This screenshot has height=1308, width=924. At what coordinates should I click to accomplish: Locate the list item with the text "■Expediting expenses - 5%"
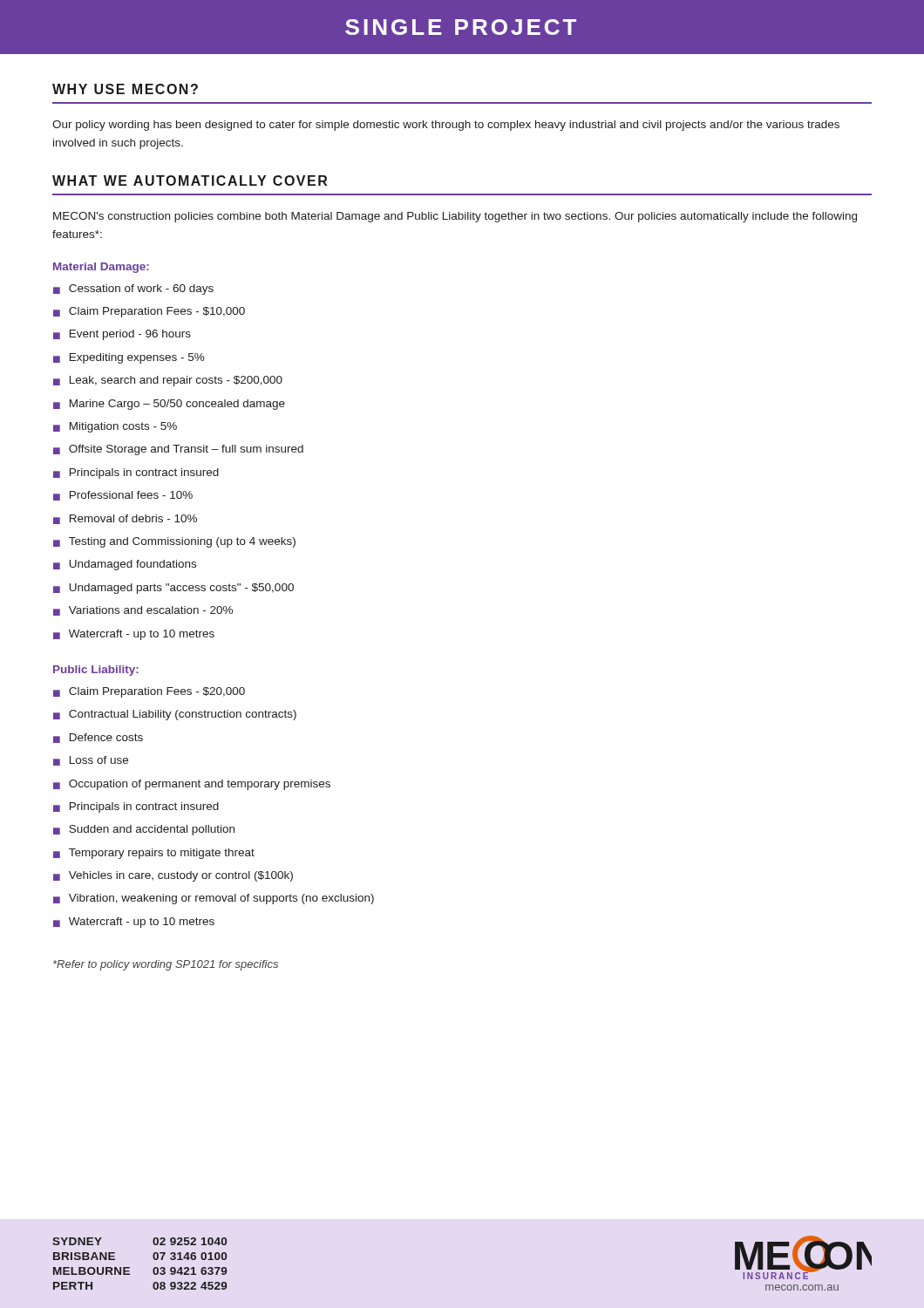(x=128, y=359)
